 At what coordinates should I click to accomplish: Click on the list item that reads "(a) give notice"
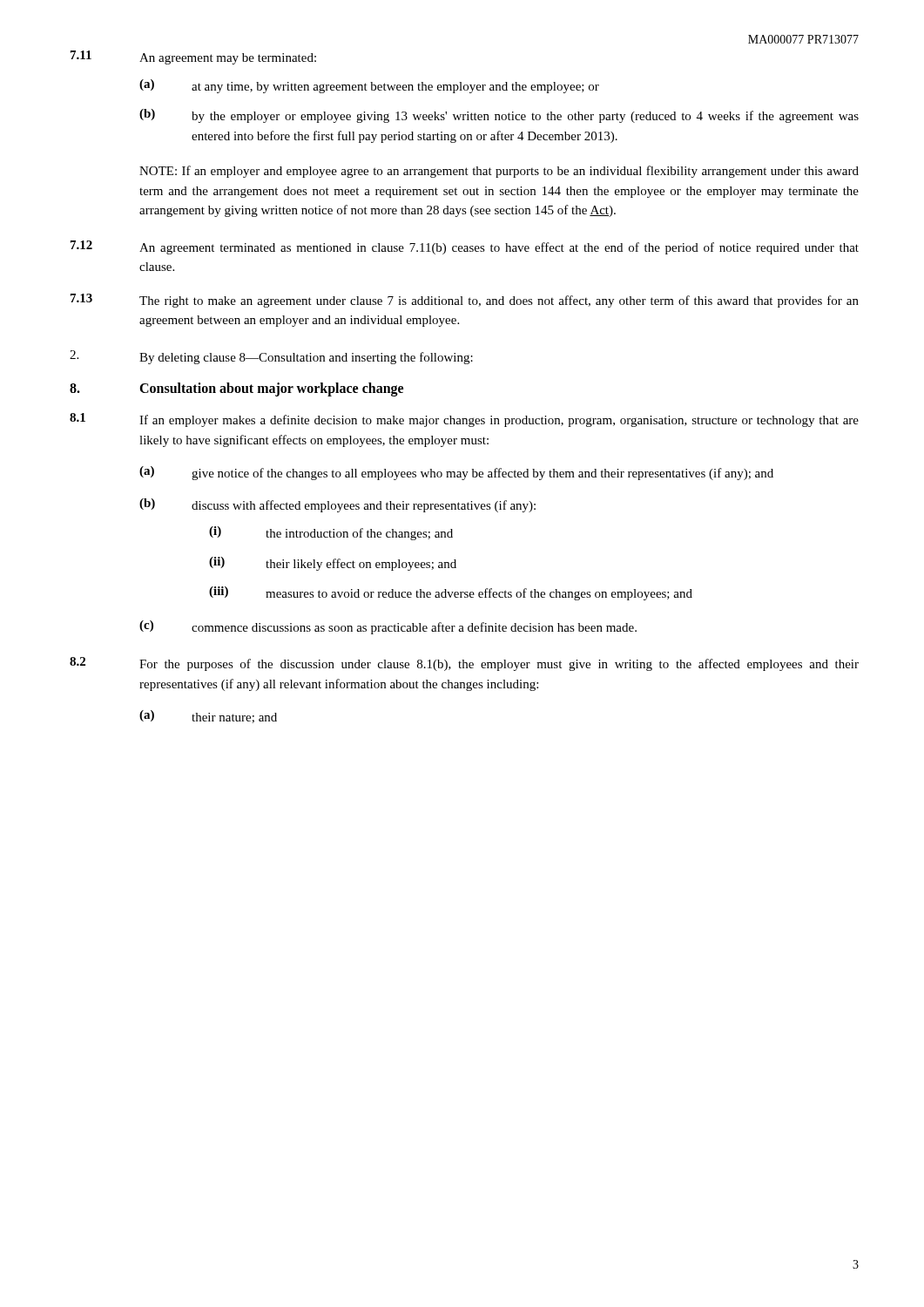tap(499, 473)
